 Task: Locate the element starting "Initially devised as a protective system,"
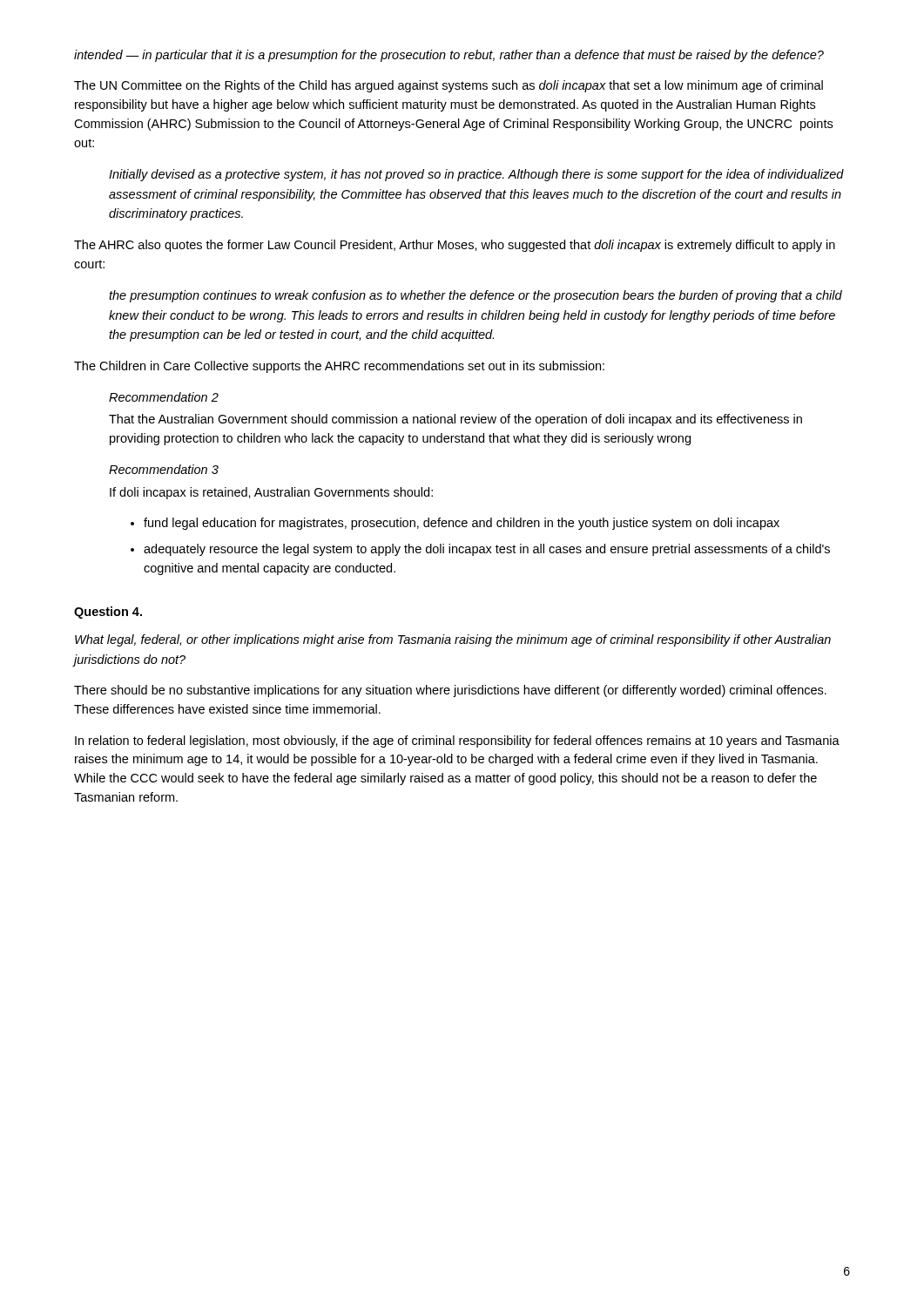(x=476, y=194)
